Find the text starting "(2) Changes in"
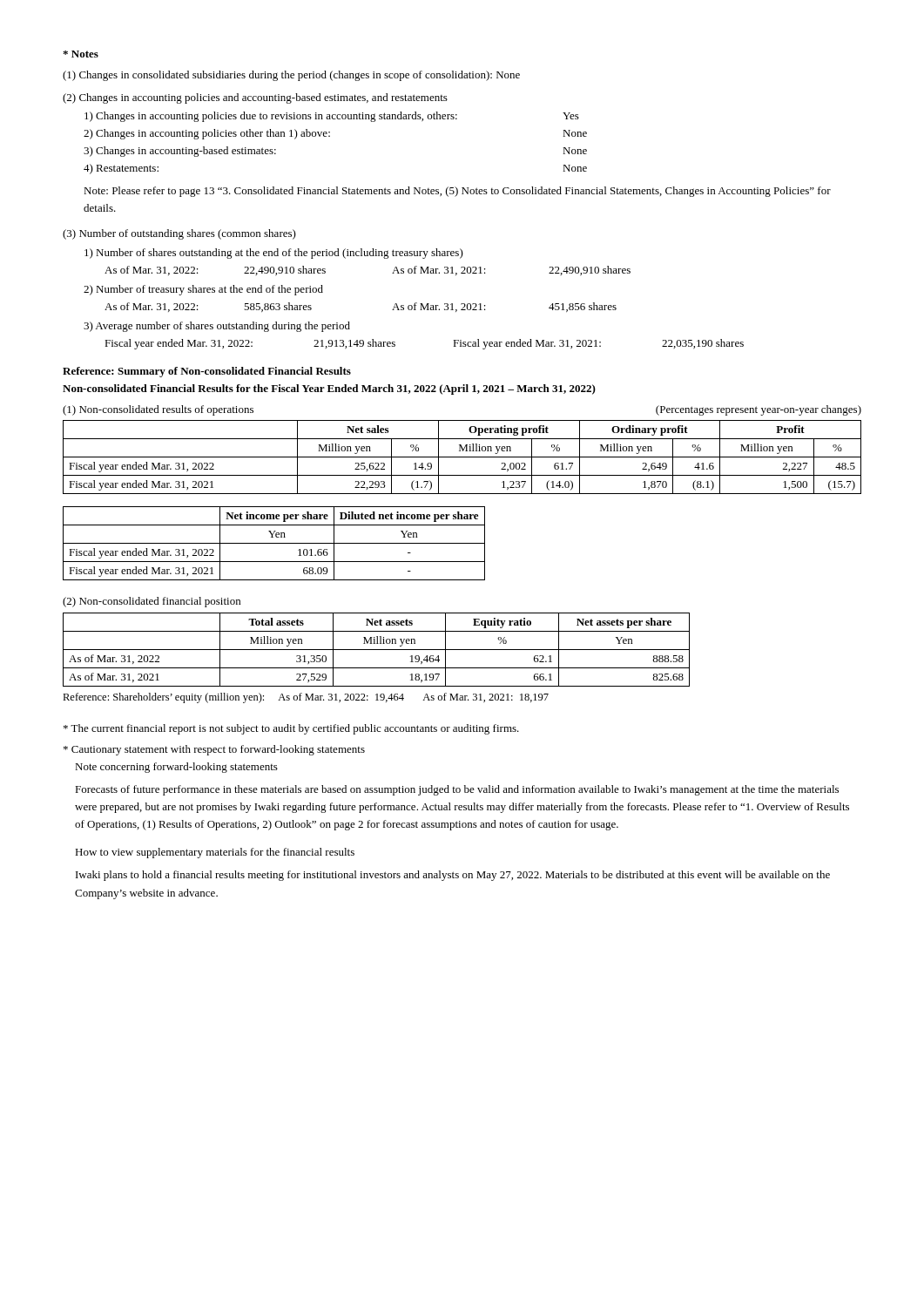This screenshot has width=924, height=1307. pos(255,97)
